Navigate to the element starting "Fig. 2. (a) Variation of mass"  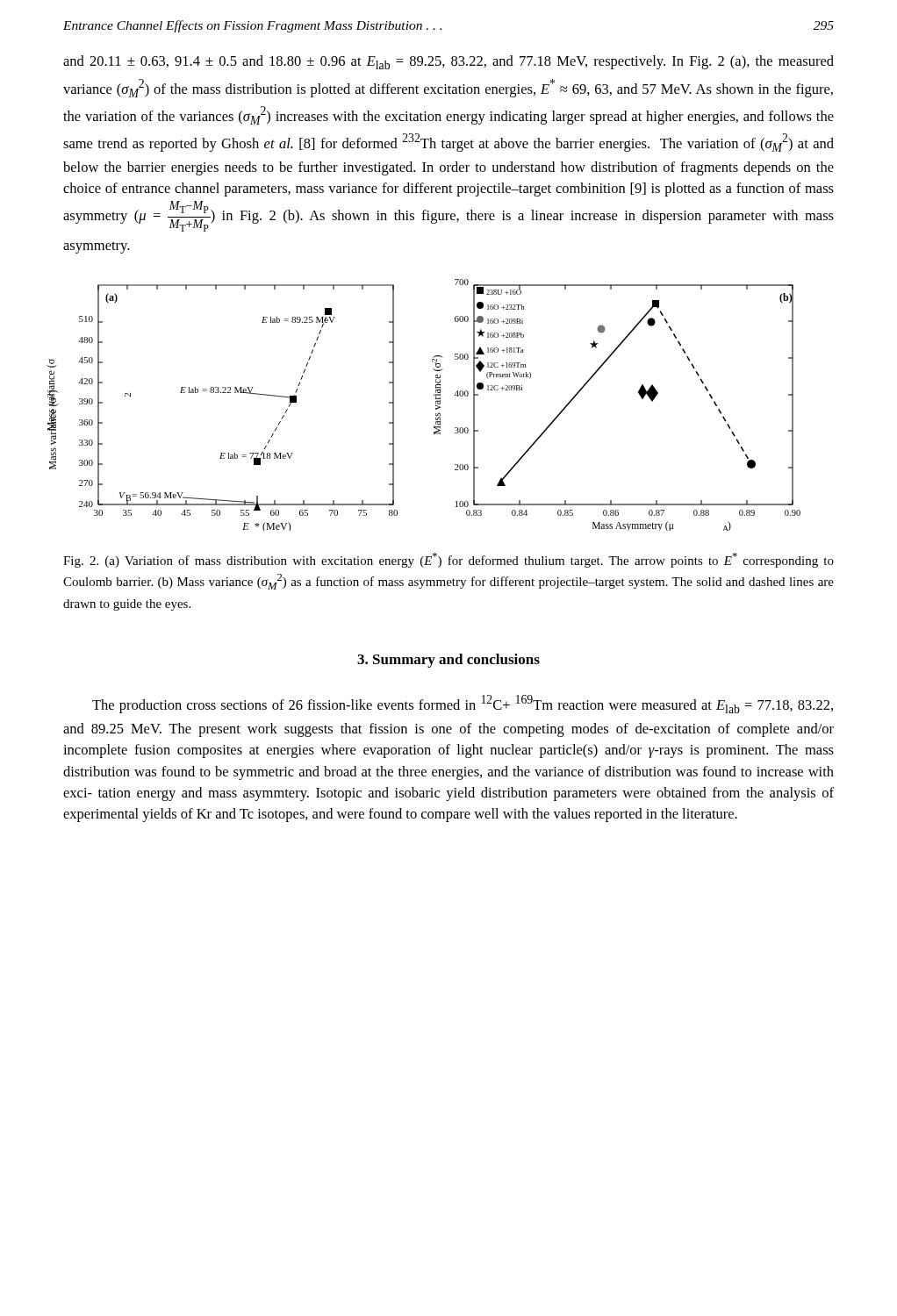[x=448, y=580]
